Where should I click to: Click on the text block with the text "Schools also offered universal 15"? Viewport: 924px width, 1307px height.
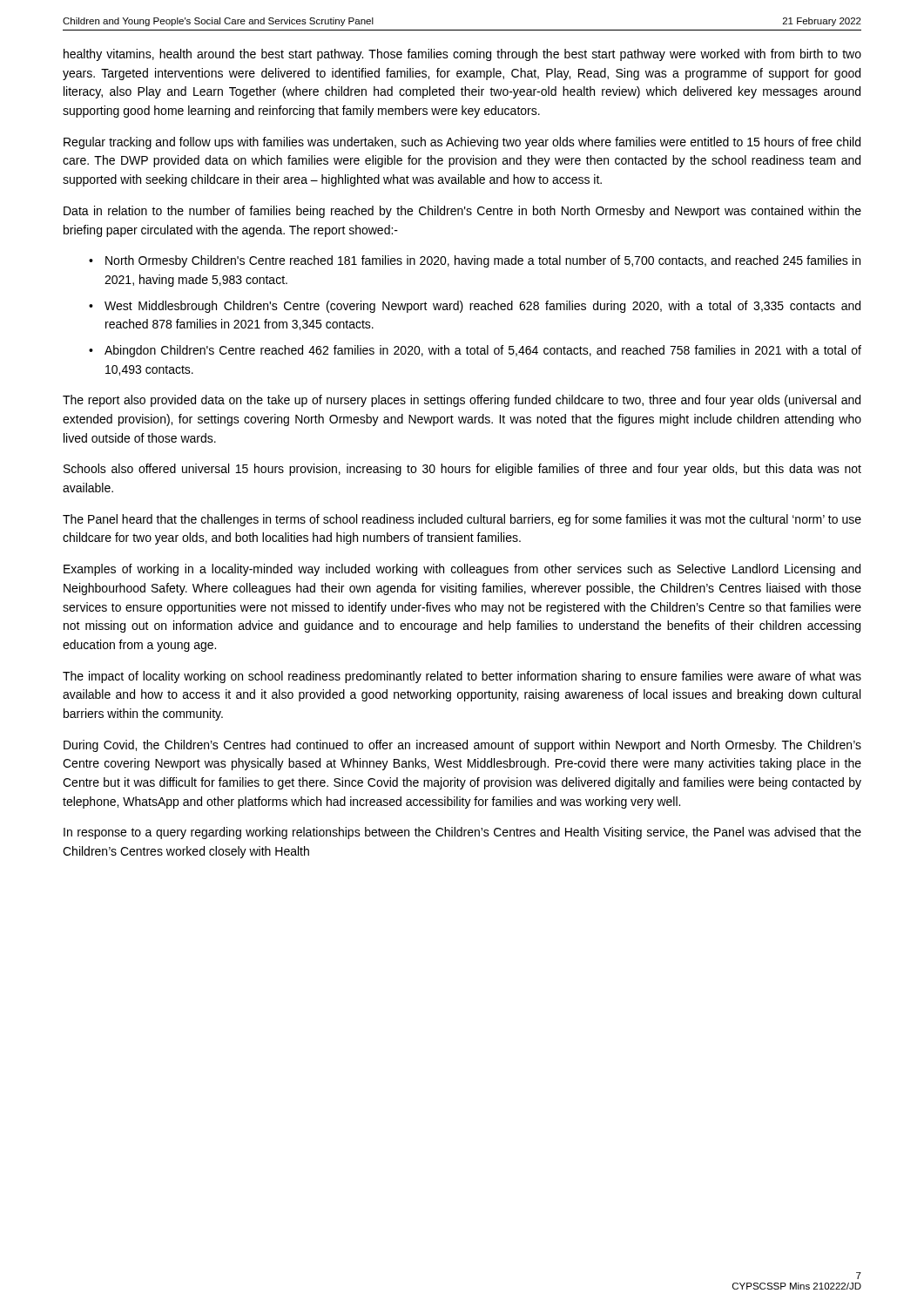pyautogui.click(x=462, y=479)
